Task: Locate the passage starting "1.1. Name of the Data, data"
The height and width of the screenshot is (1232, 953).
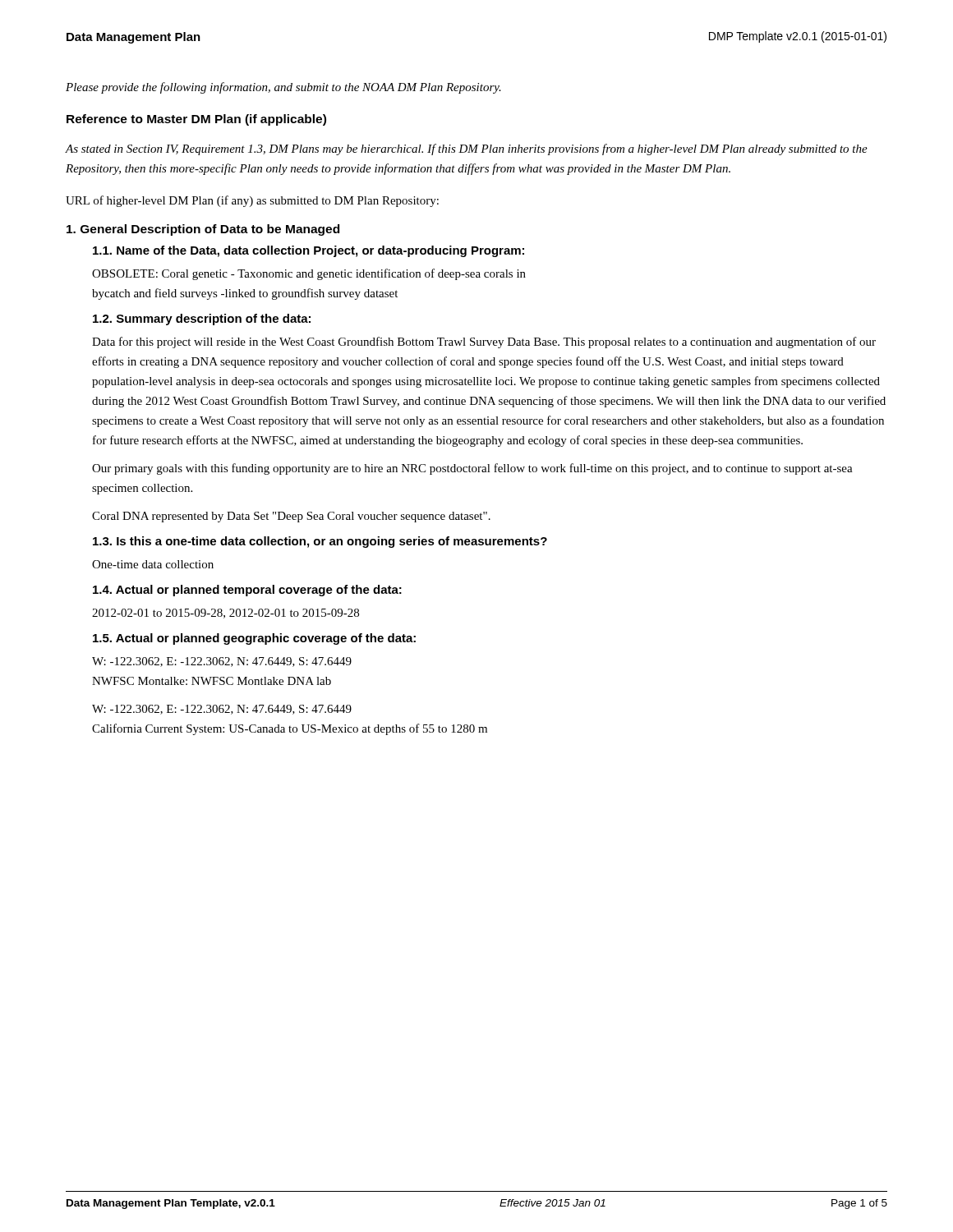Action: coord(490,250)
